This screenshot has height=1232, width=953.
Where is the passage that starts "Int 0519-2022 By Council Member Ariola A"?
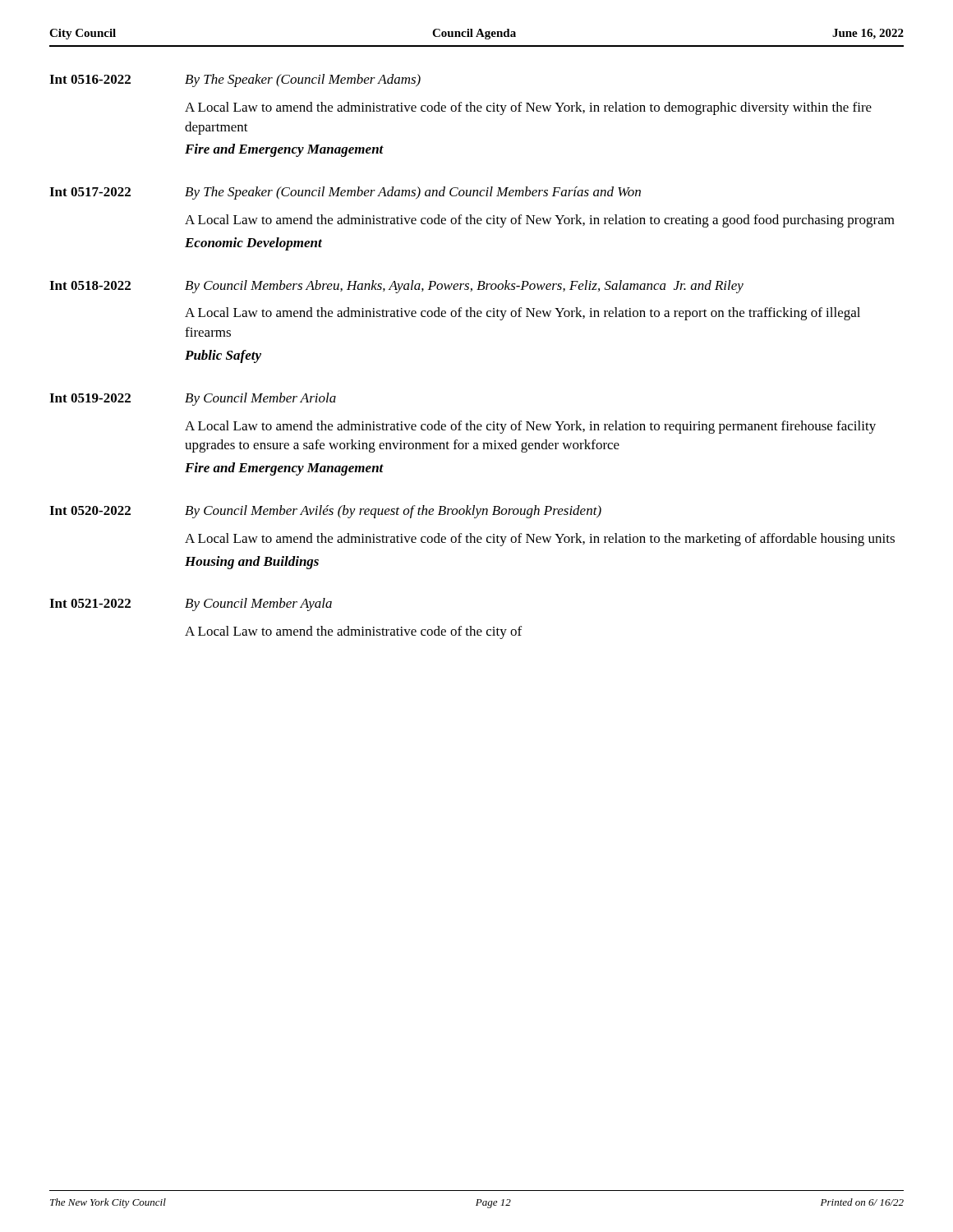tap(476, 433)
